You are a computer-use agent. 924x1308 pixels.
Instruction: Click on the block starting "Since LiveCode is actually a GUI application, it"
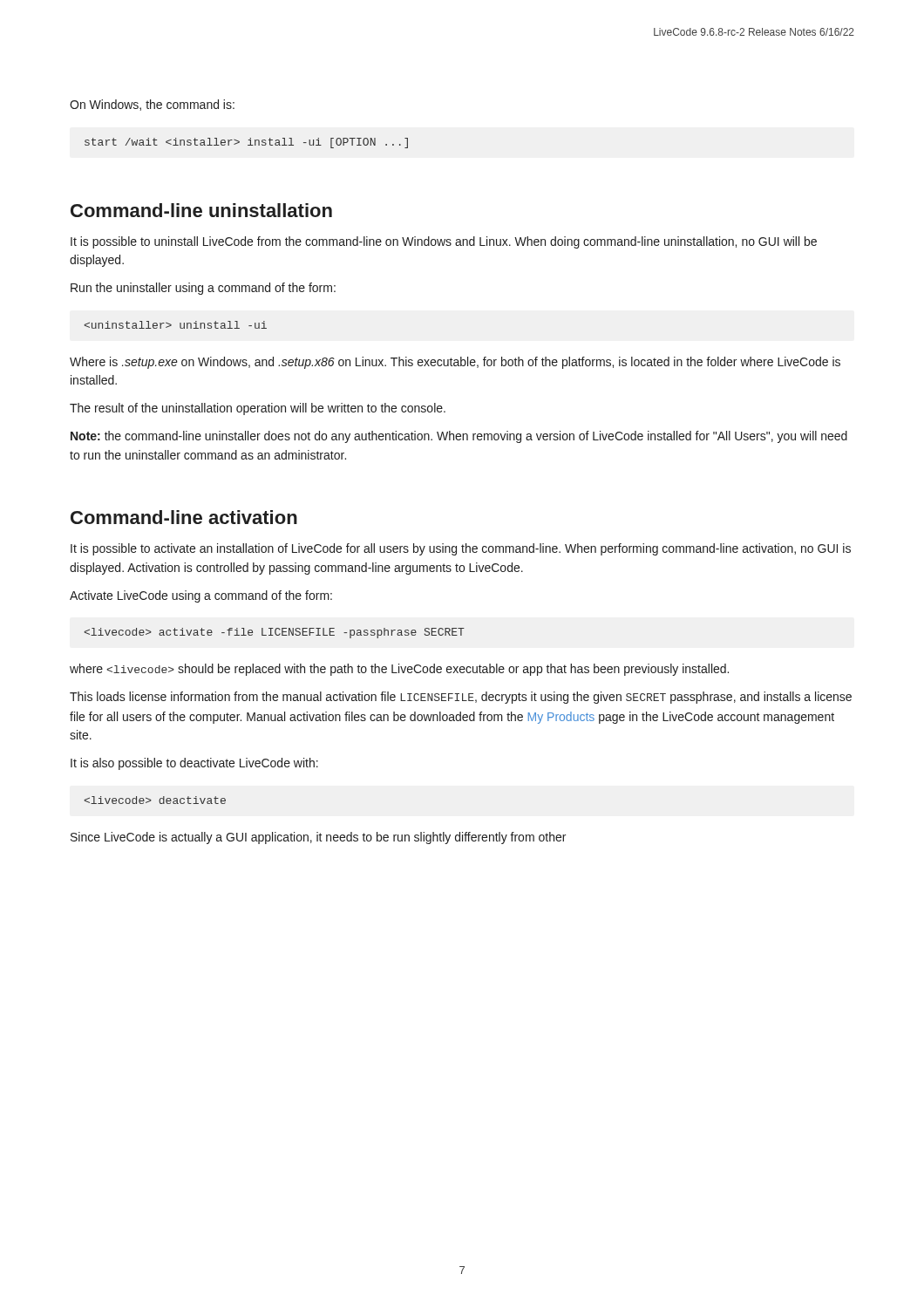(318, 837)
